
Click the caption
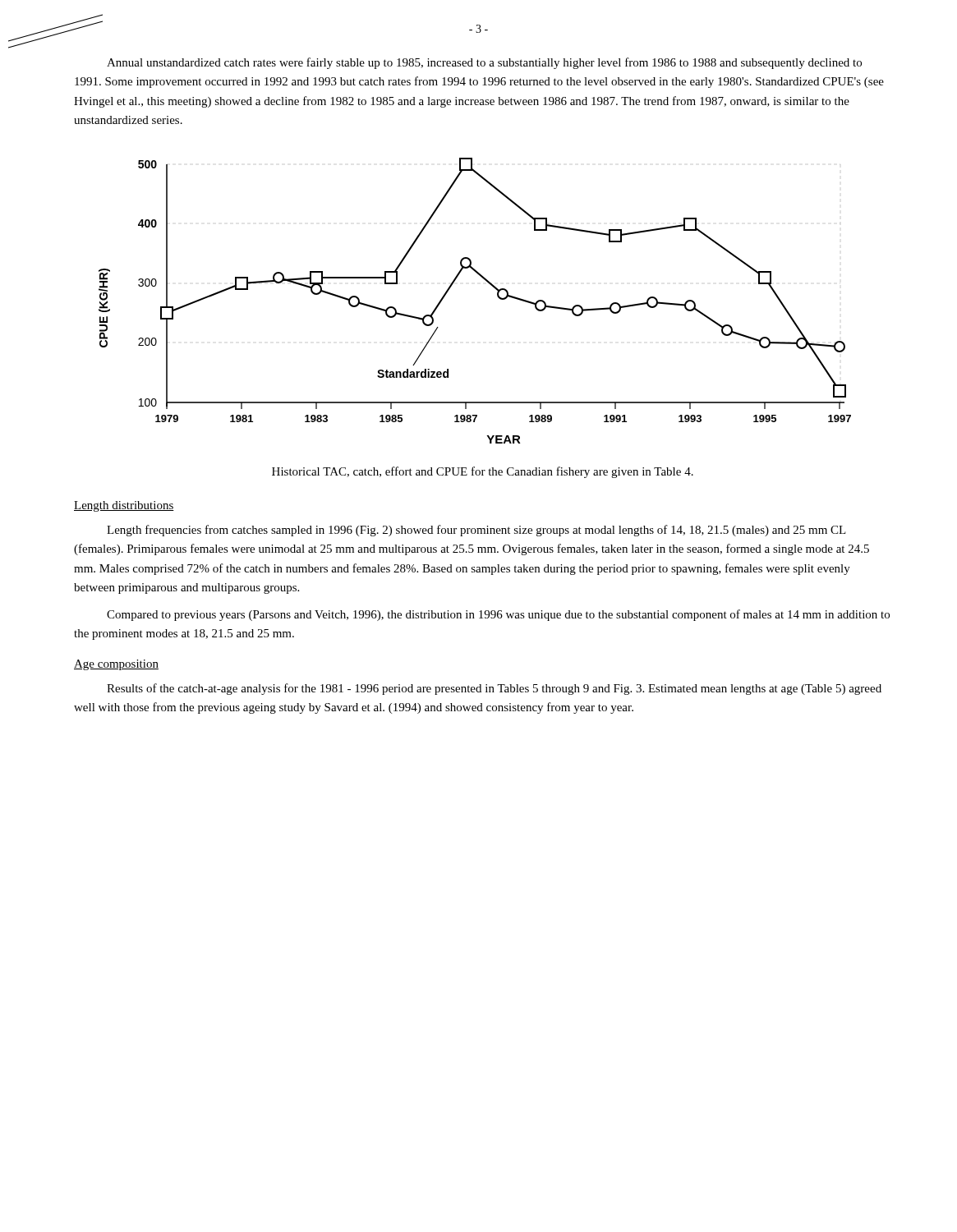(483, 471)
